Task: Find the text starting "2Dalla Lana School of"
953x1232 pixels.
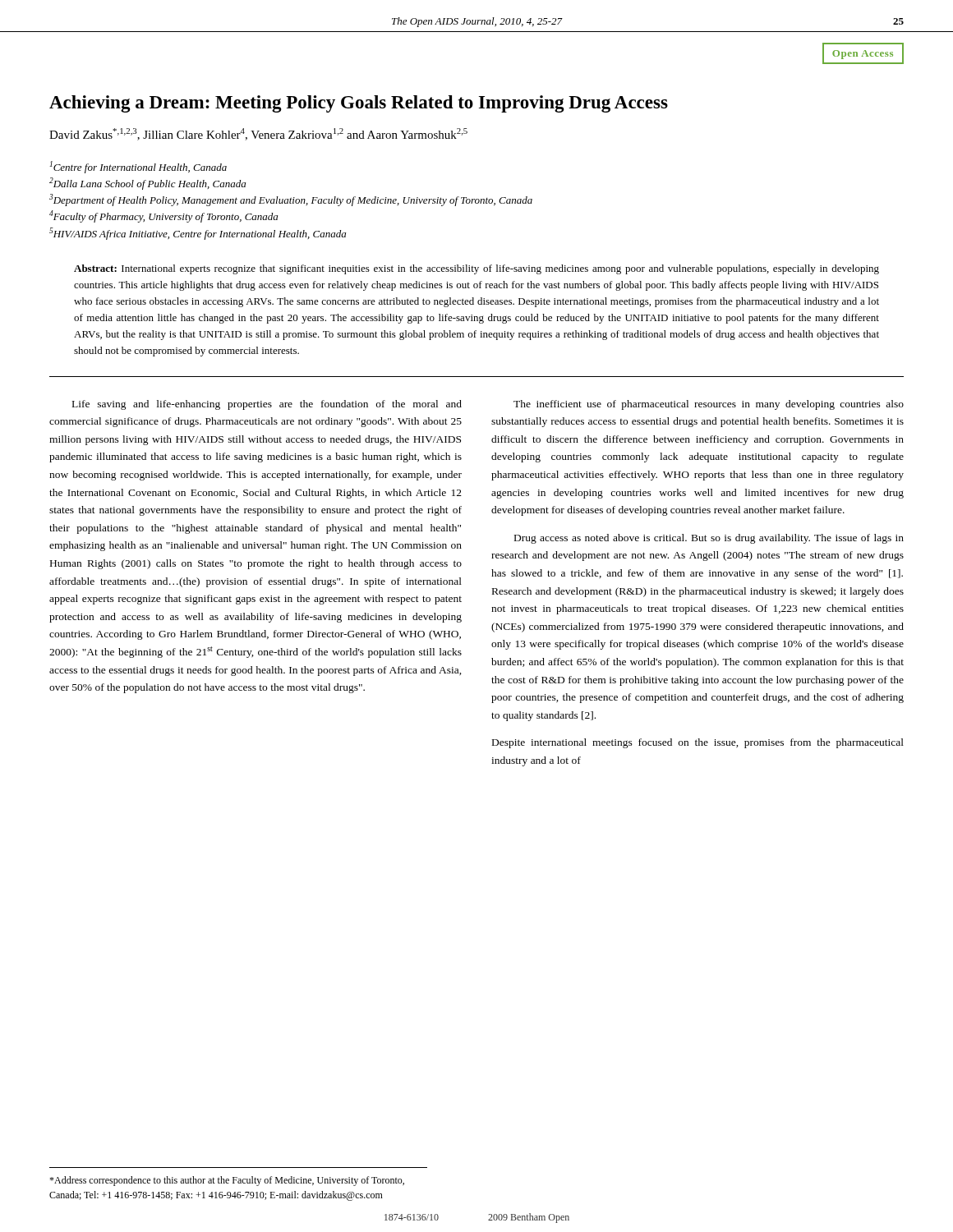Action: pos(148,183)
